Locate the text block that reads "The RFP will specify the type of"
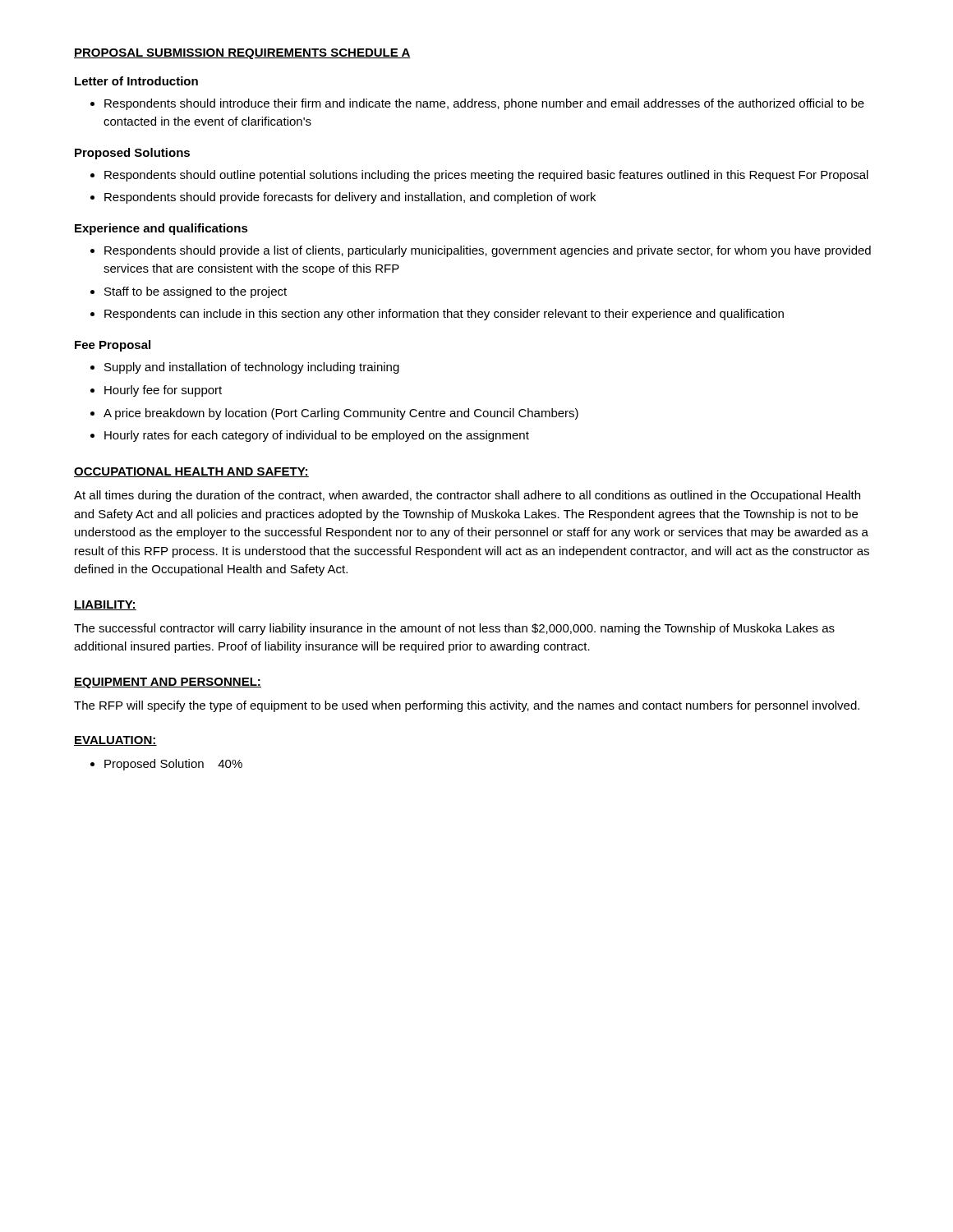Screen dimensions: 1232x953 click(x=467, y=705)
